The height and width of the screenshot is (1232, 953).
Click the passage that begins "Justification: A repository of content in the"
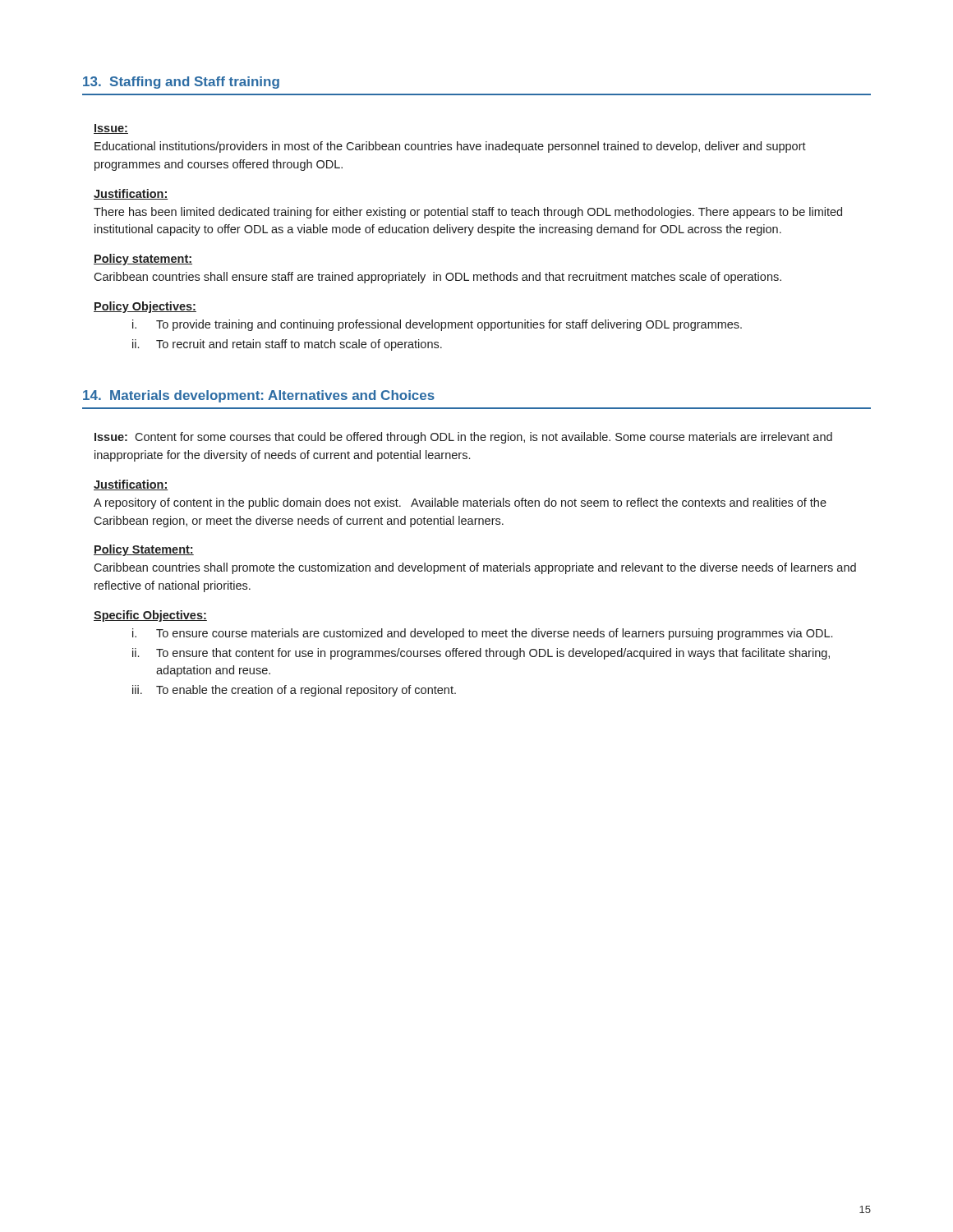(x=482, y=504)
